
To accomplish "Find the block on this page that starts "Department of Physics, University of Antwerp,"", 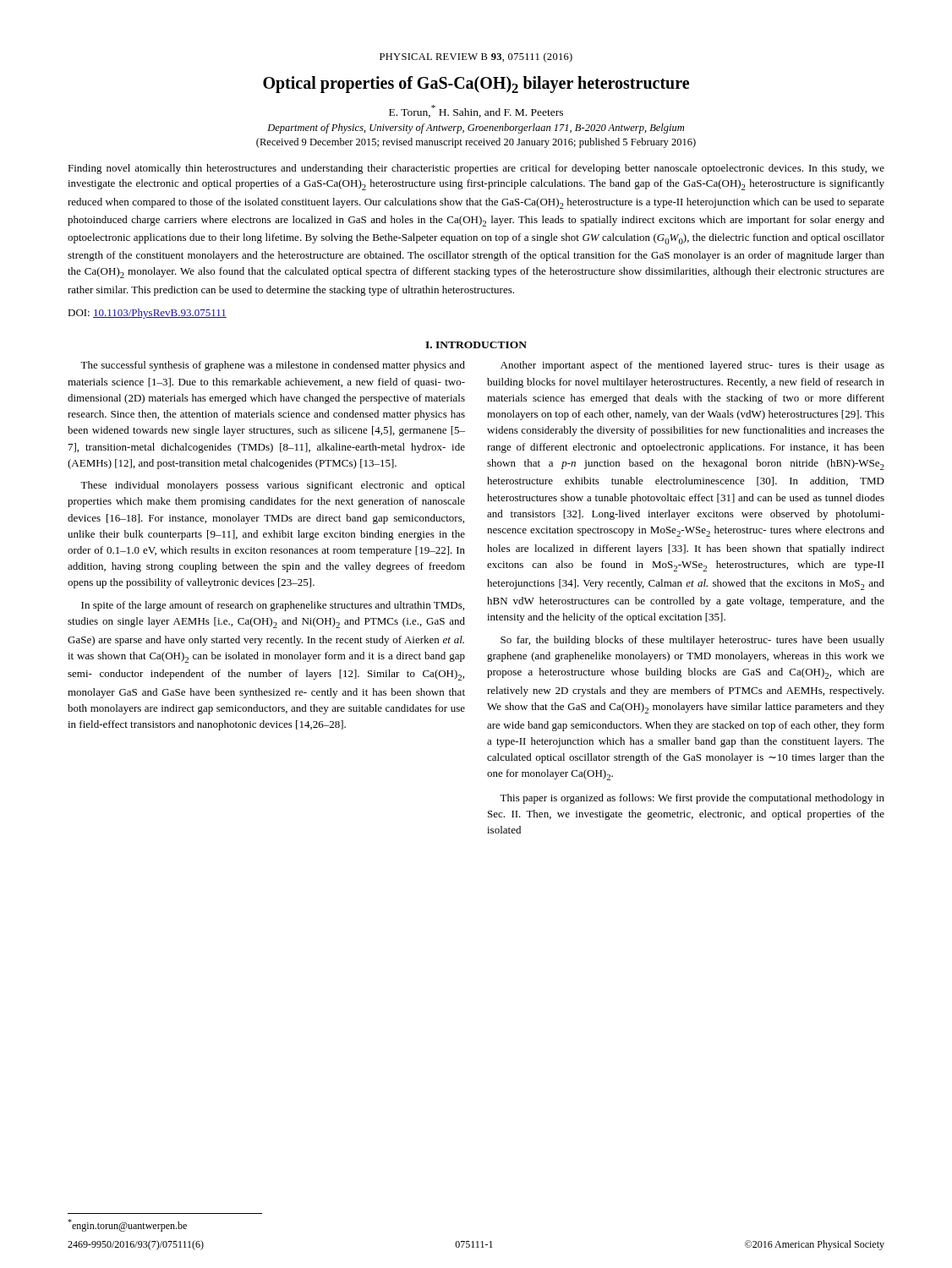I will click(x=476, y=127).
